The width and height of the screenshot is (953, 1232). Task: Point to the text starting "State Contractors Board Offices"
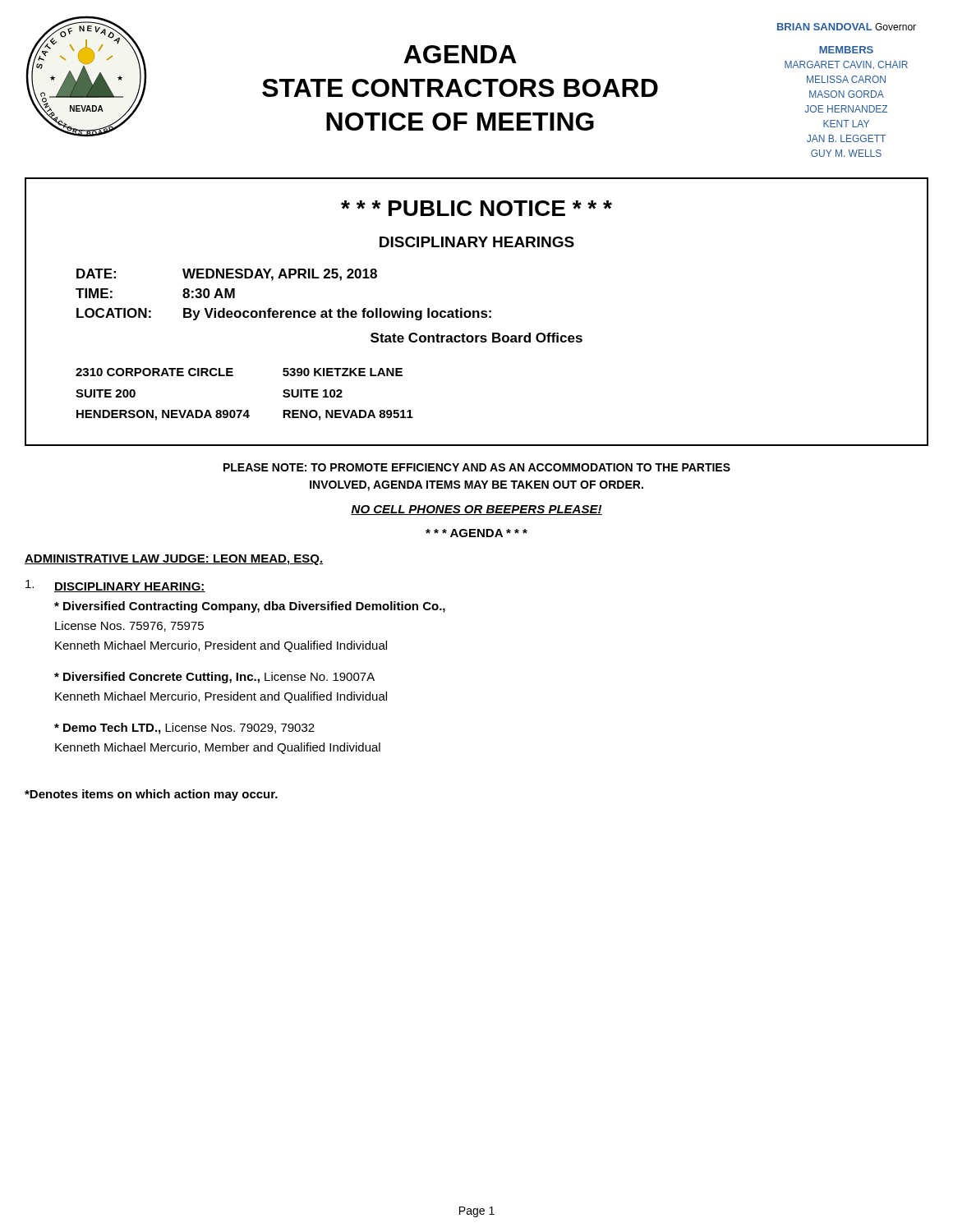pyautogui.click(x=476, y=338)
